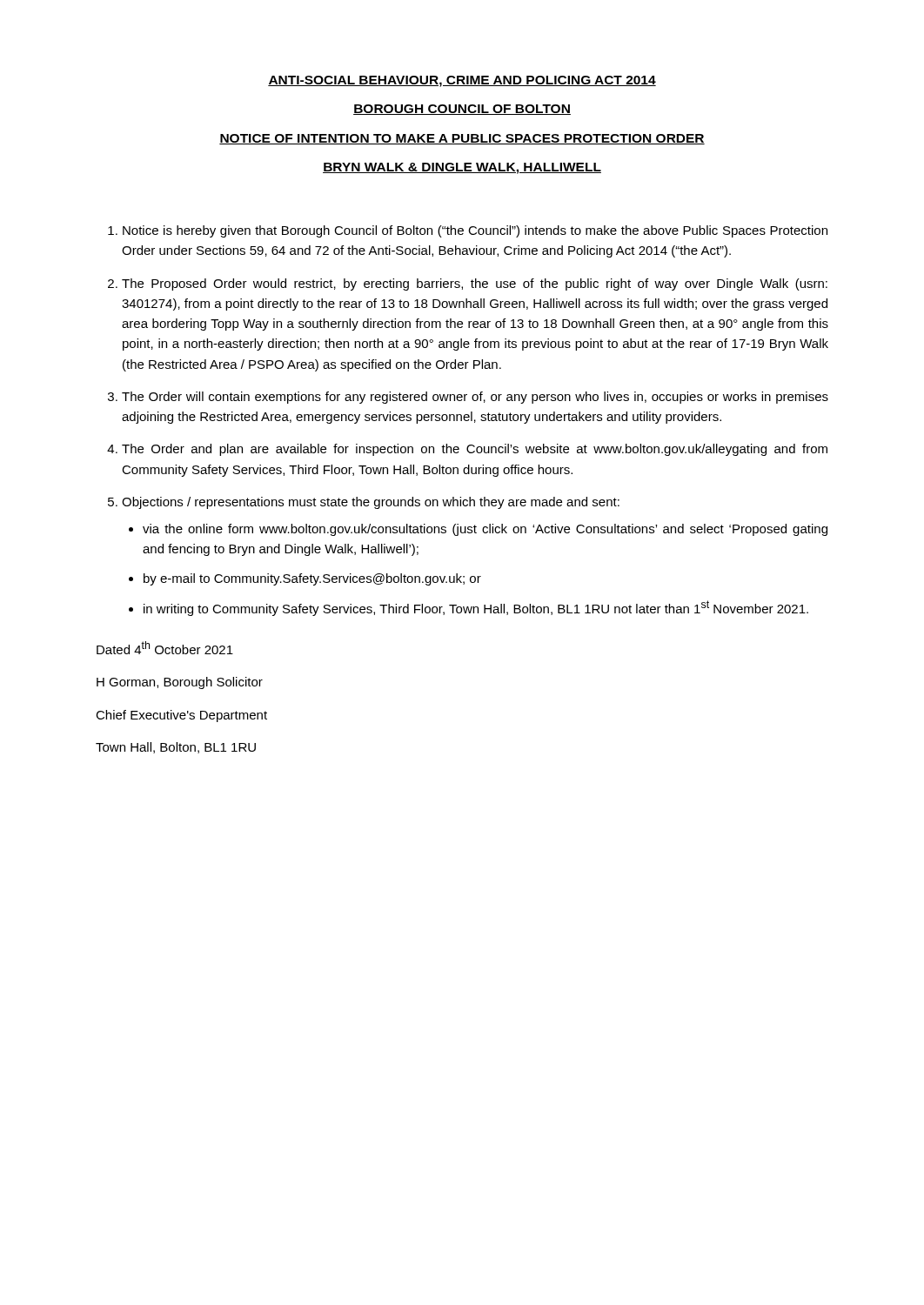Point to the passage starting "BRYN WALK &"
The height and width of the screenshot is (1305, 924).
(462, 166)
